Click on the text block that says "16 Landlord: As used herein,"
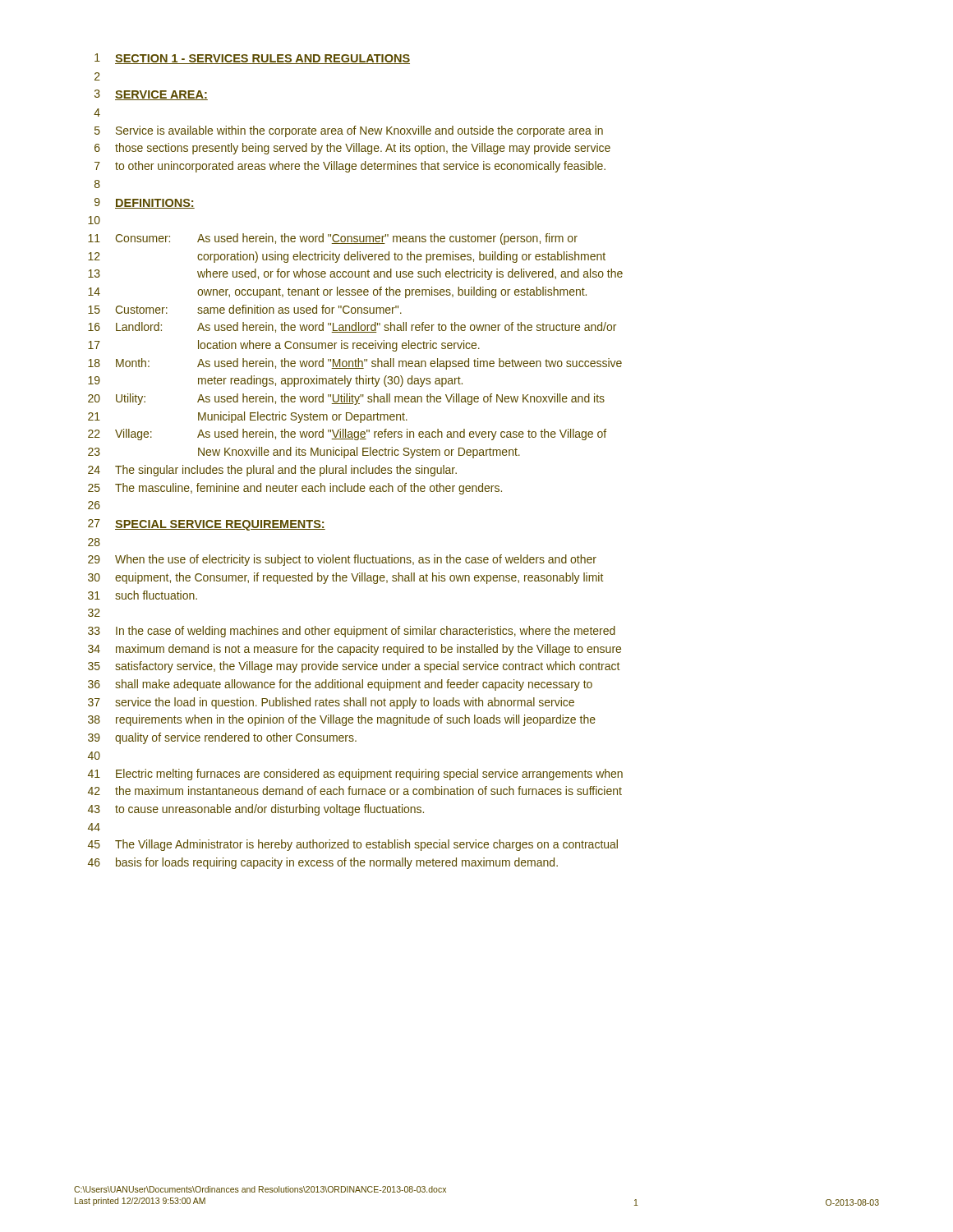The width and height of the screenshot is (953, 1232). (x=476, y=337)
